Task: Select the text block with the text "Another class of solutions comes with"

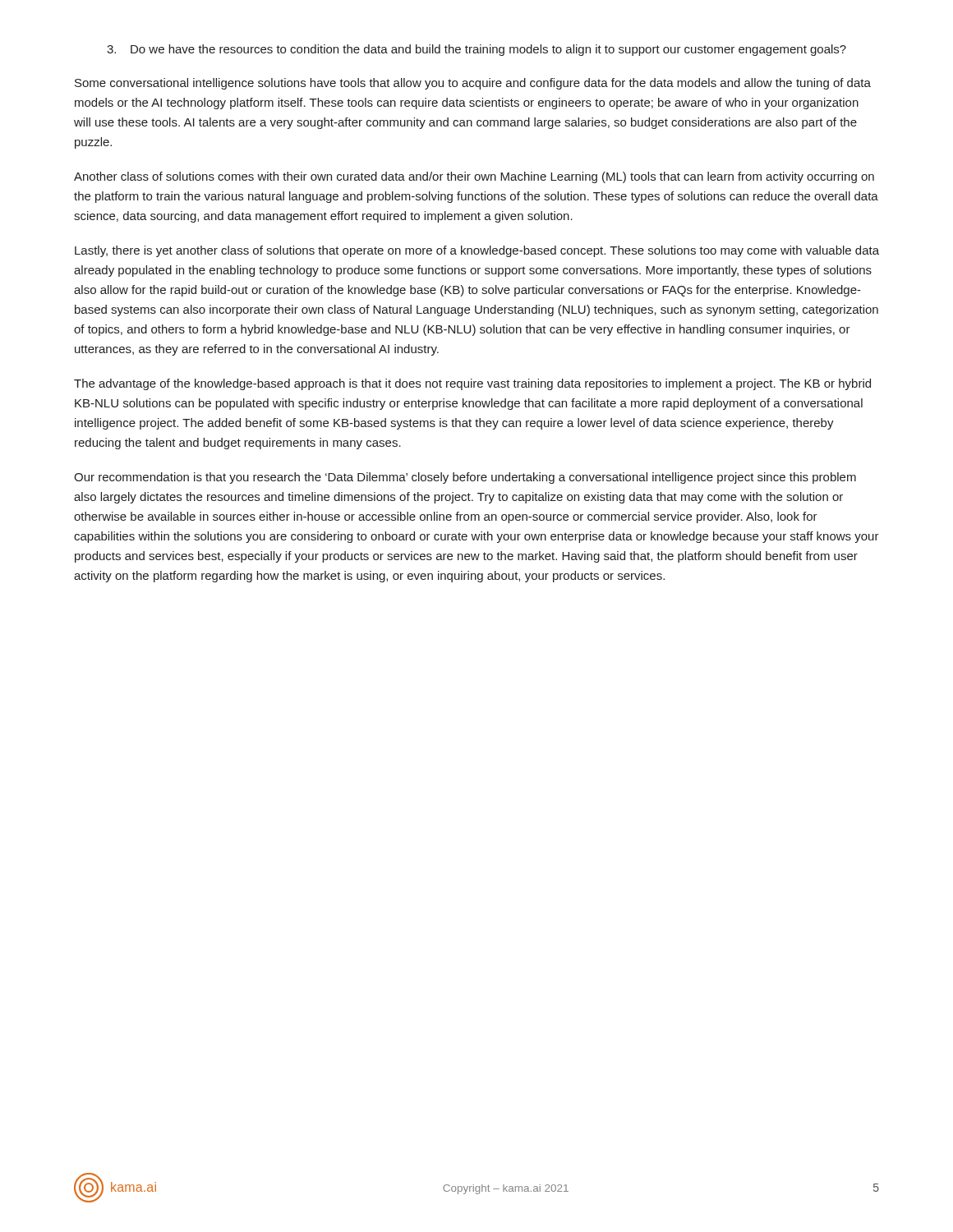Action: click(476, 196)
